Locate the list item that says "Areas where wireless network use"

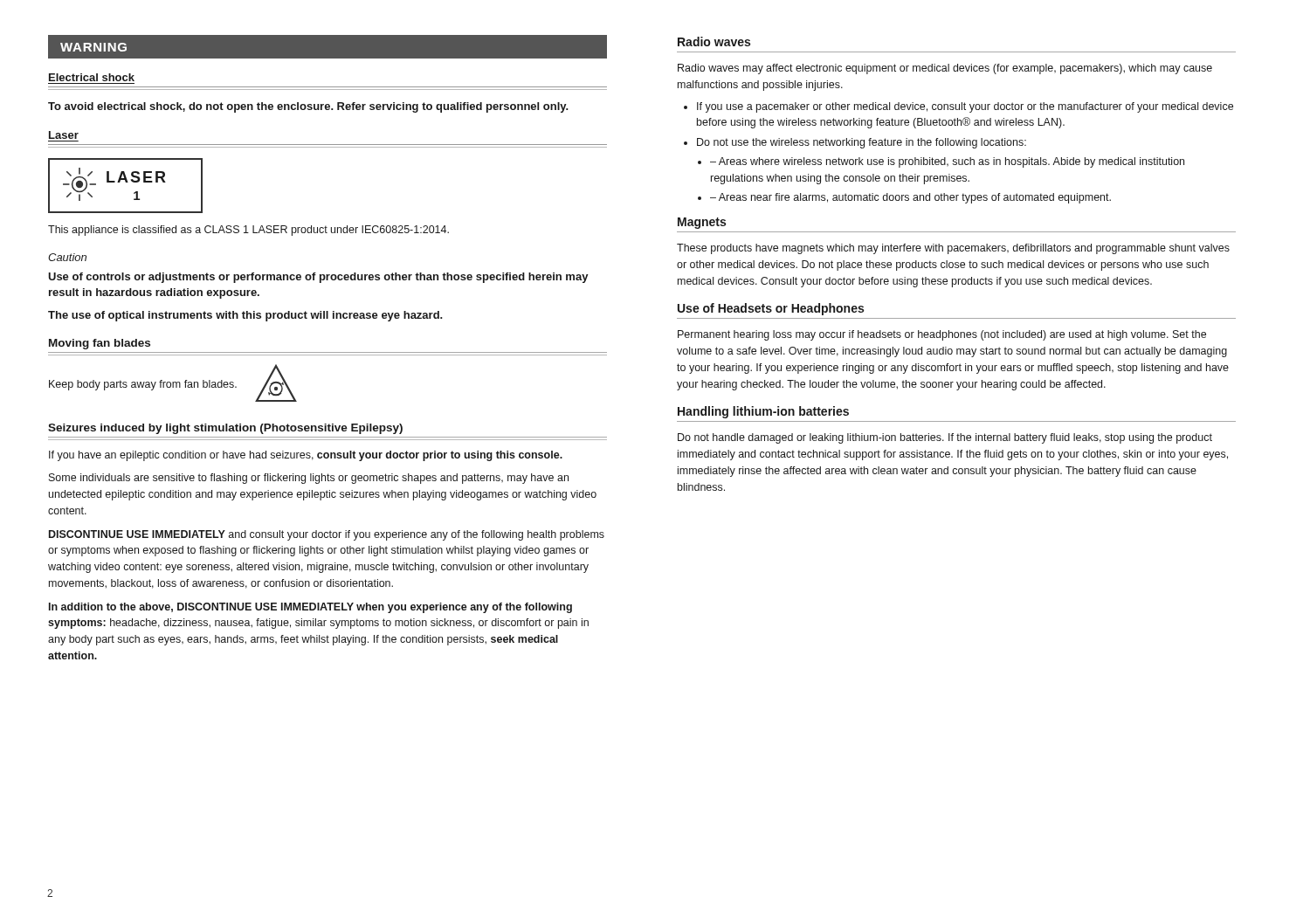pos(948,170)
